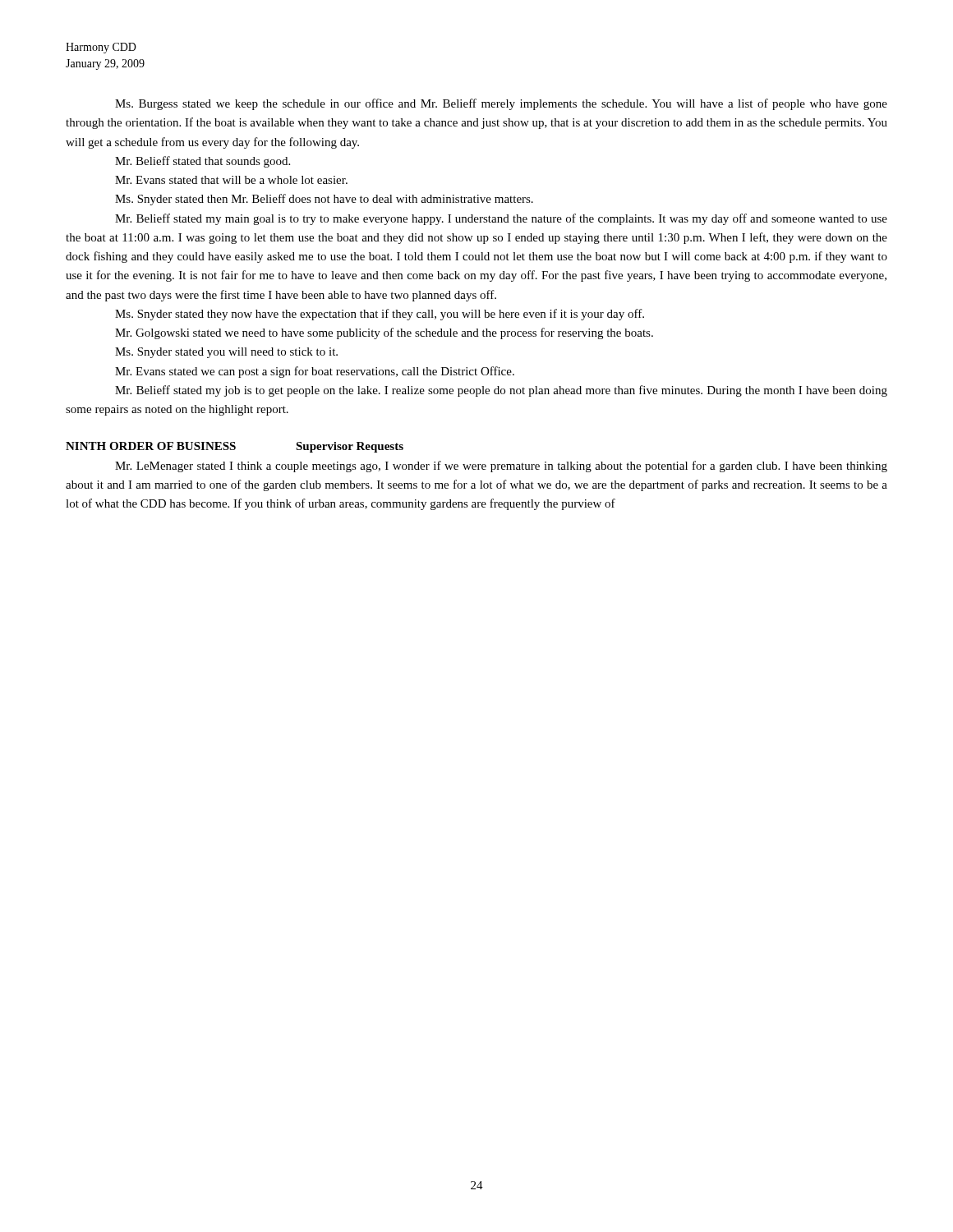The height and width of the screenshot is (1232, 953).
Task: Locate the region starting "NINTH ORDER OF BUSINESS Supervisor"
Action: tap(235, 447)
